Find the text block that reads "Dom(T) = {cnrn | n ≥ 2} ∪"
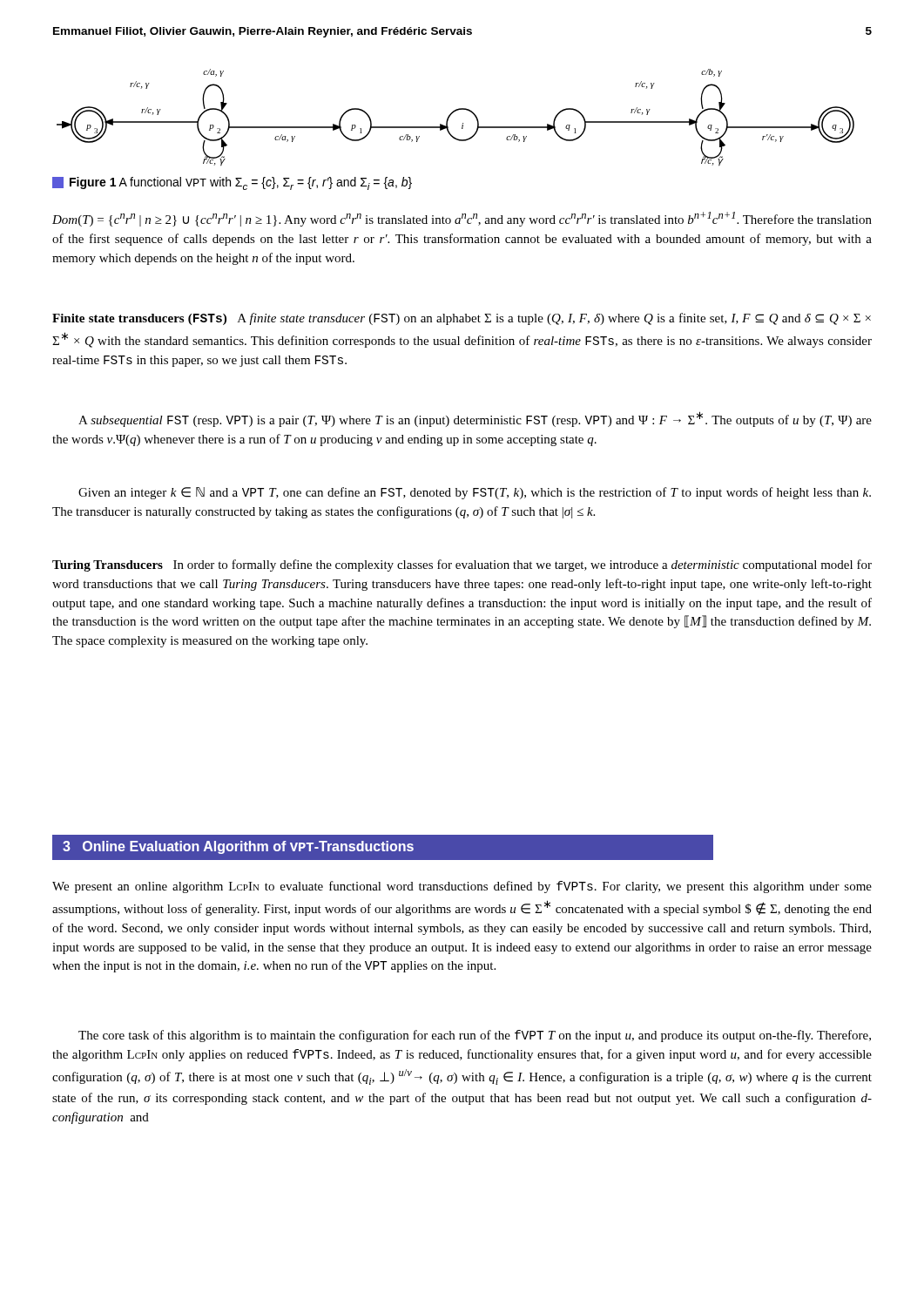924x1307 pixels. (462, 238)
